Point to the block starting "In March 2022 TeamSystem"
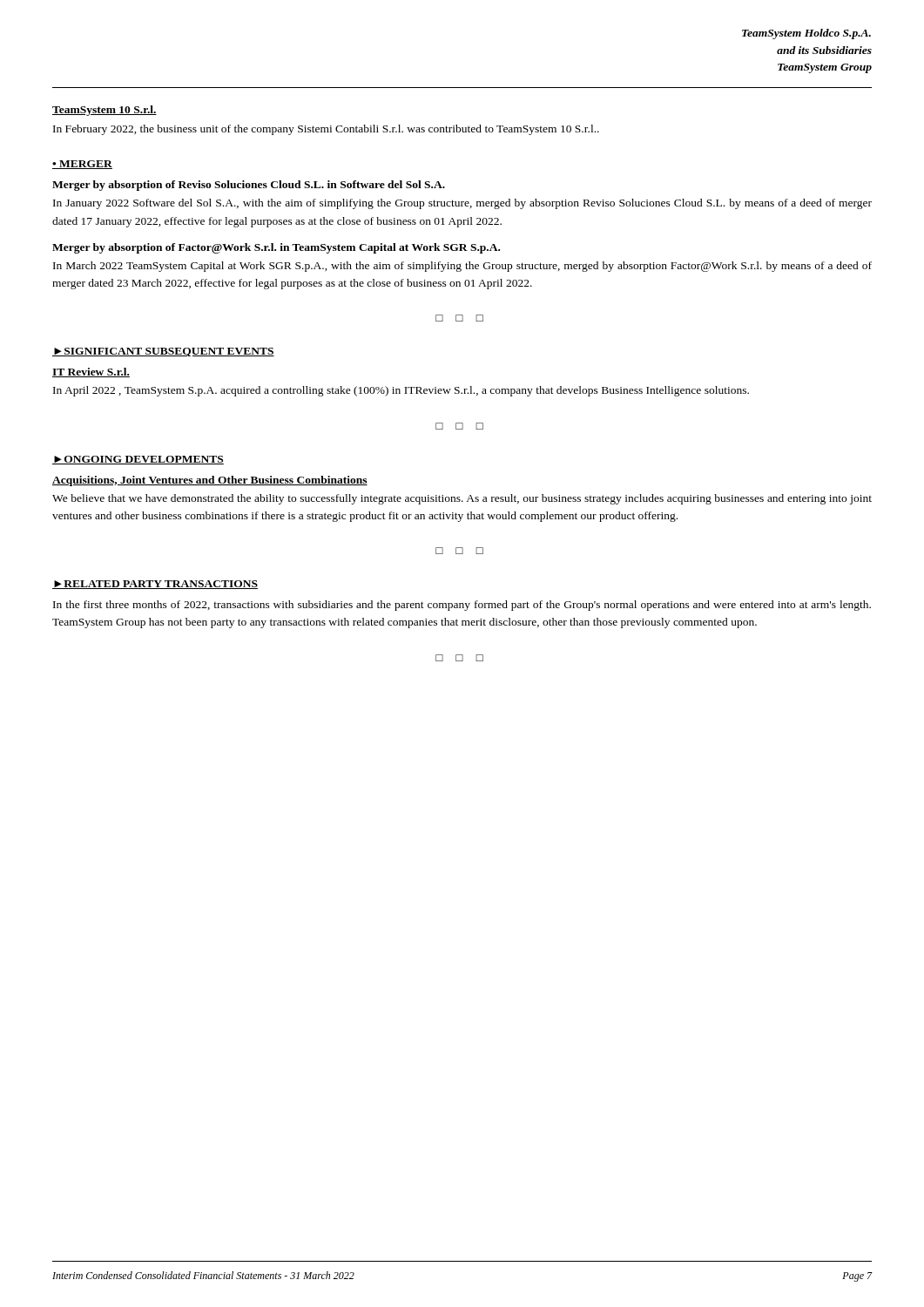 462,274
